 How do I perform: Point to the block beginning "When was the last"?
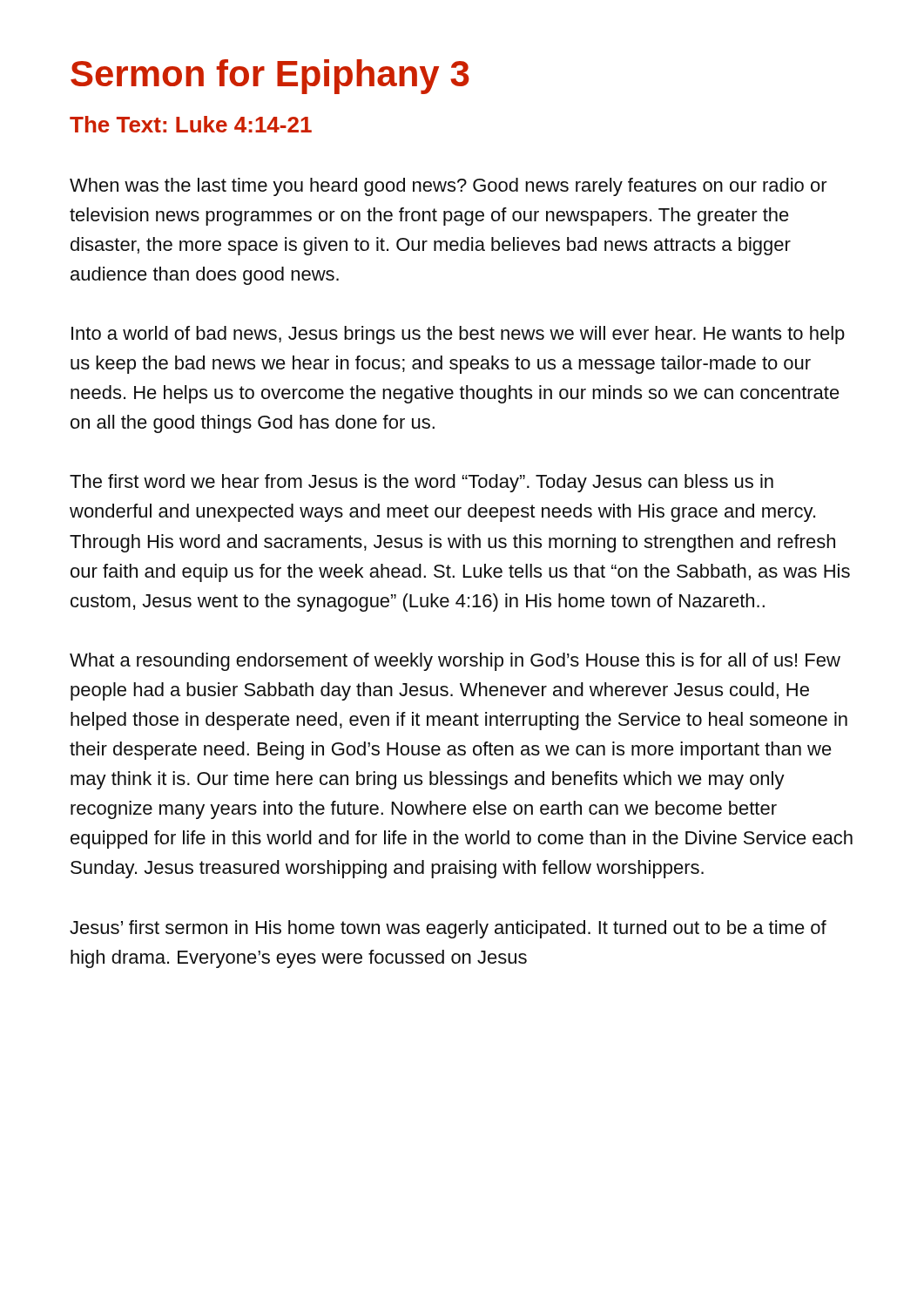(462, 230)
